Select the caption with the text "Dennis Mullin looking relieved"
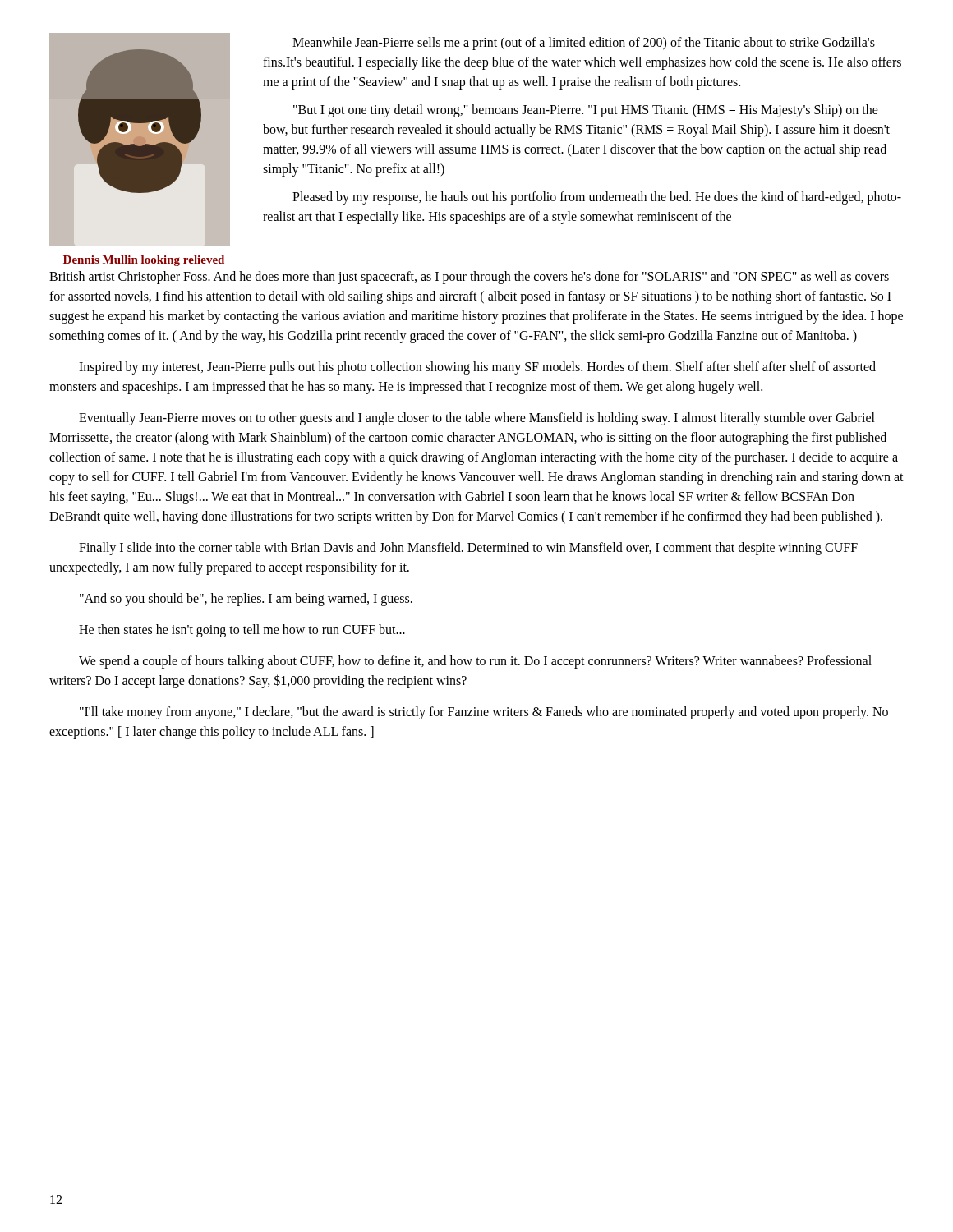The width and height of the screenshot is (953, 1232). (x=144, y=260)
